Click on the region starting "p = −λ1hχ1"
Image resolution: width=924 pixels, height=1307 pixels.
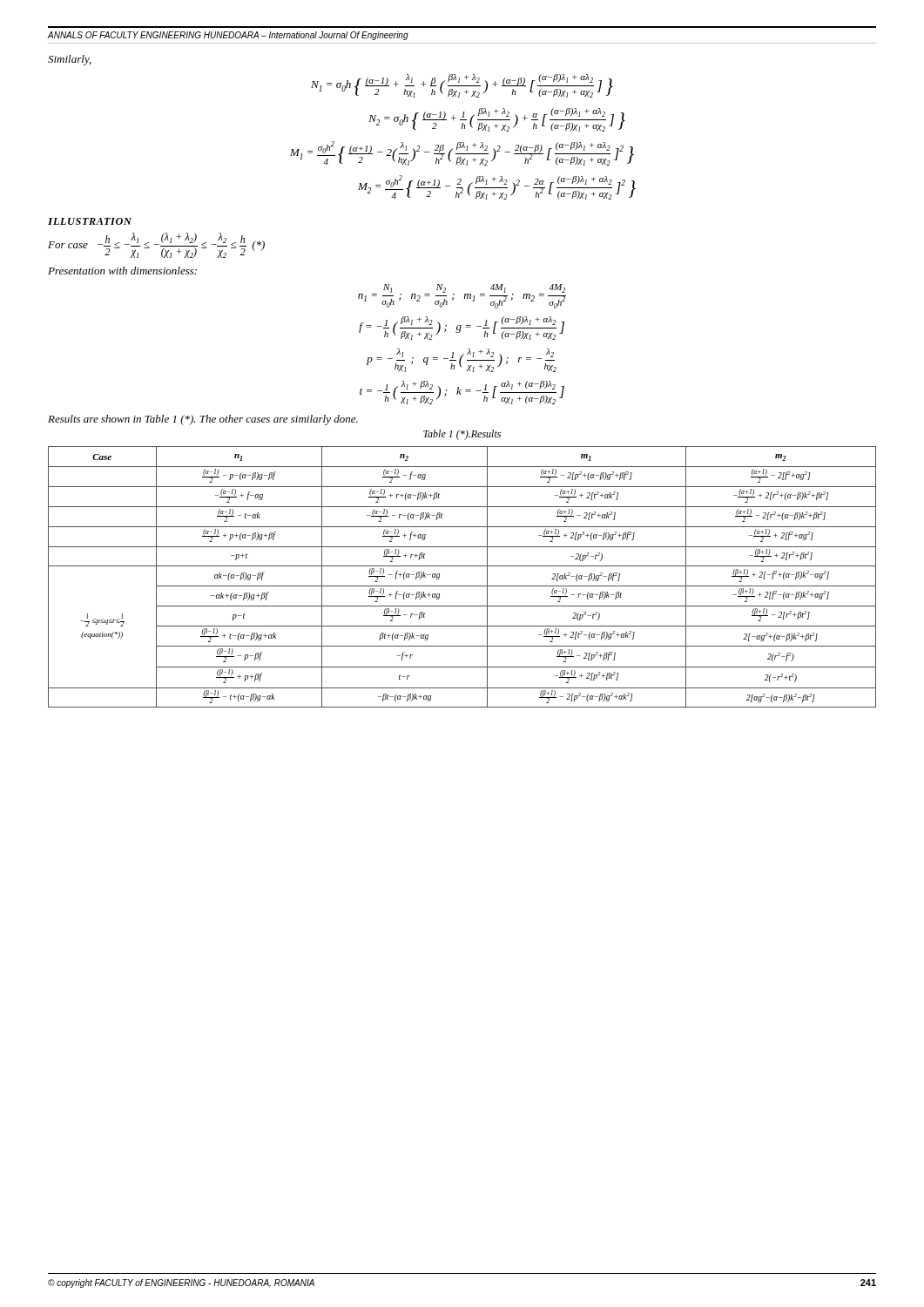click(462, 361)
